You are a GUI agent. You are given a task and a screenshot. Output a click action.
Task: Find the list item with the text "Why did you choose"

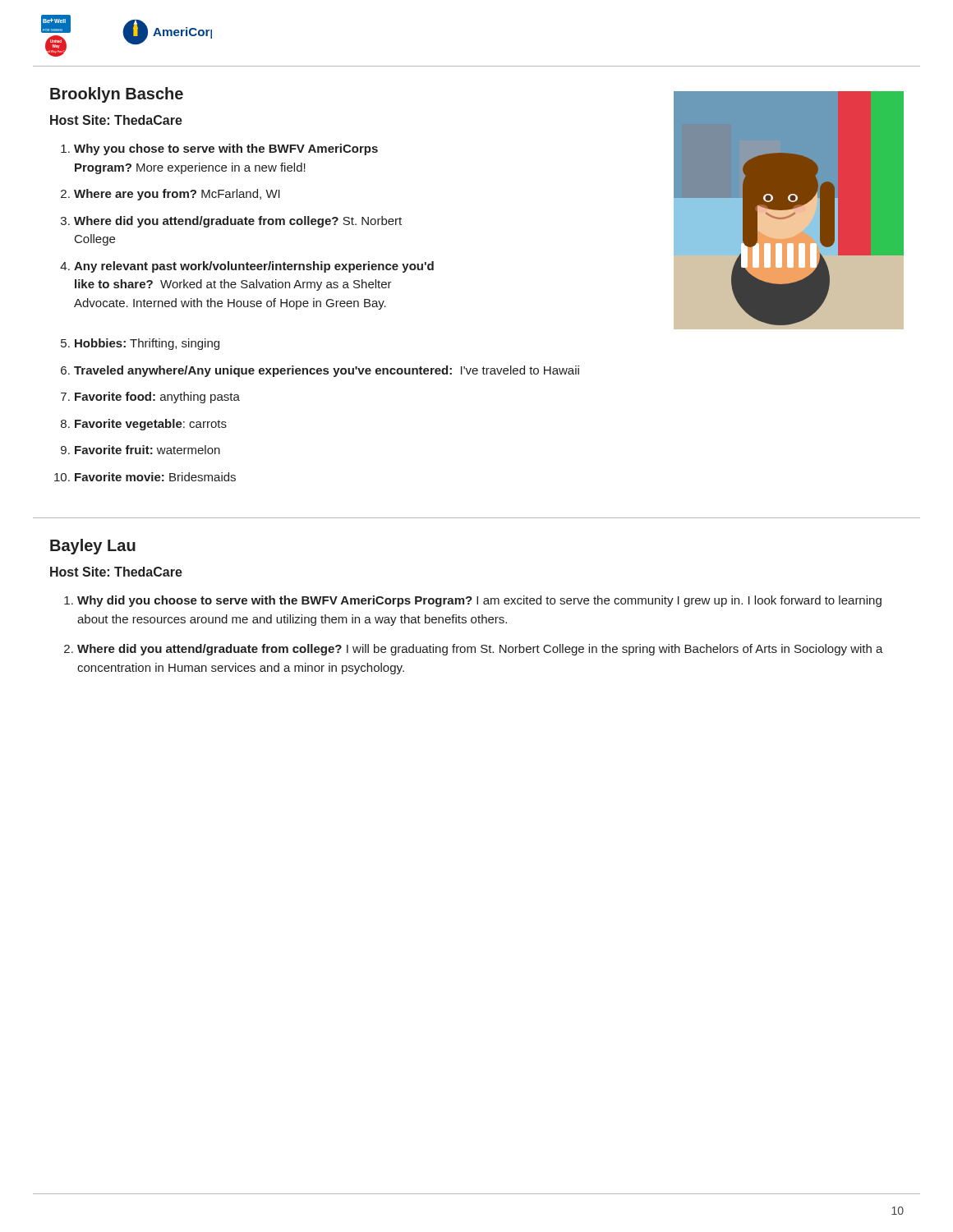(x=480, y=609)
